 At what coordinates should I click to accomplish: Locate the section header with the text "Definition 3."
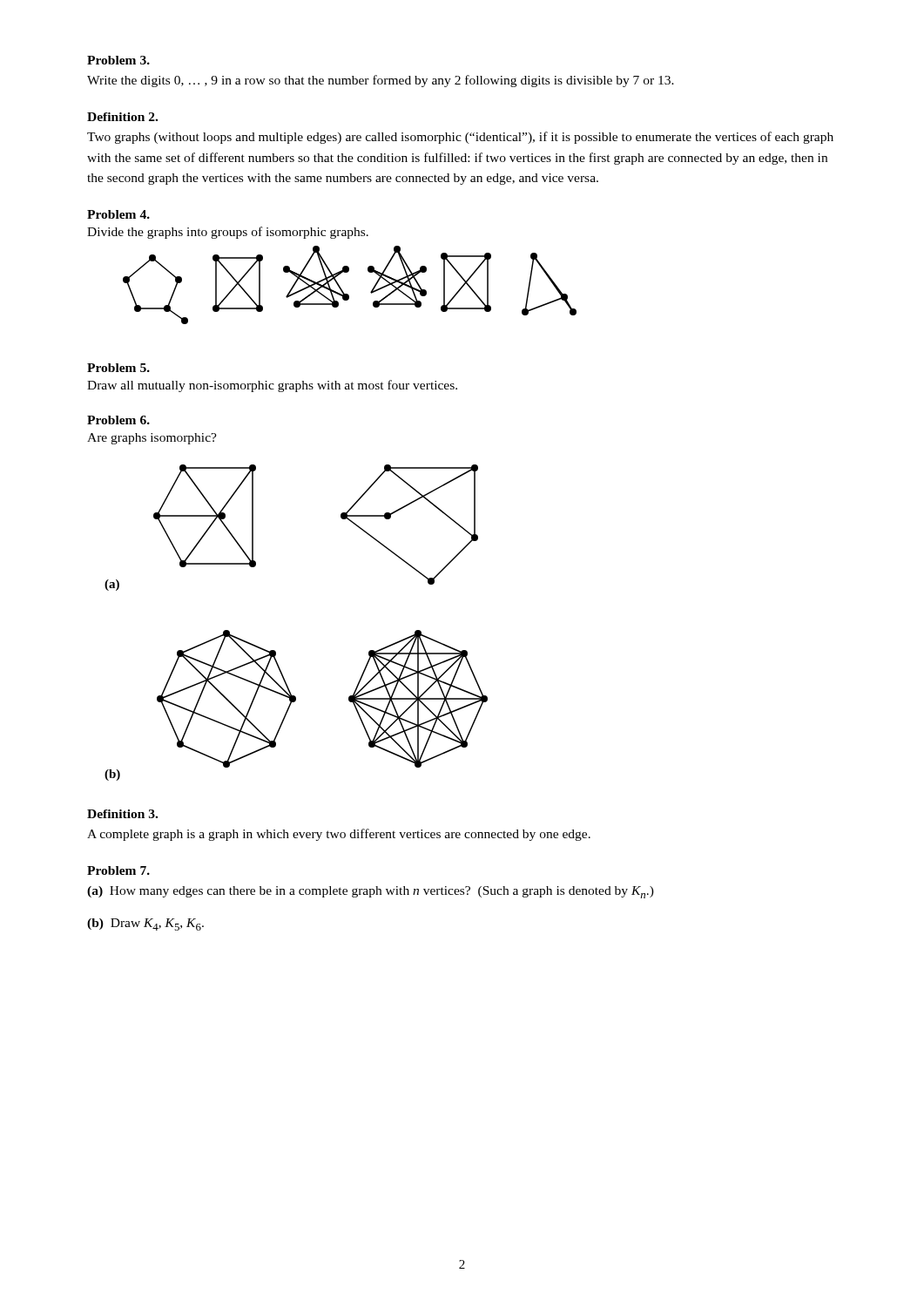point(123,813)
